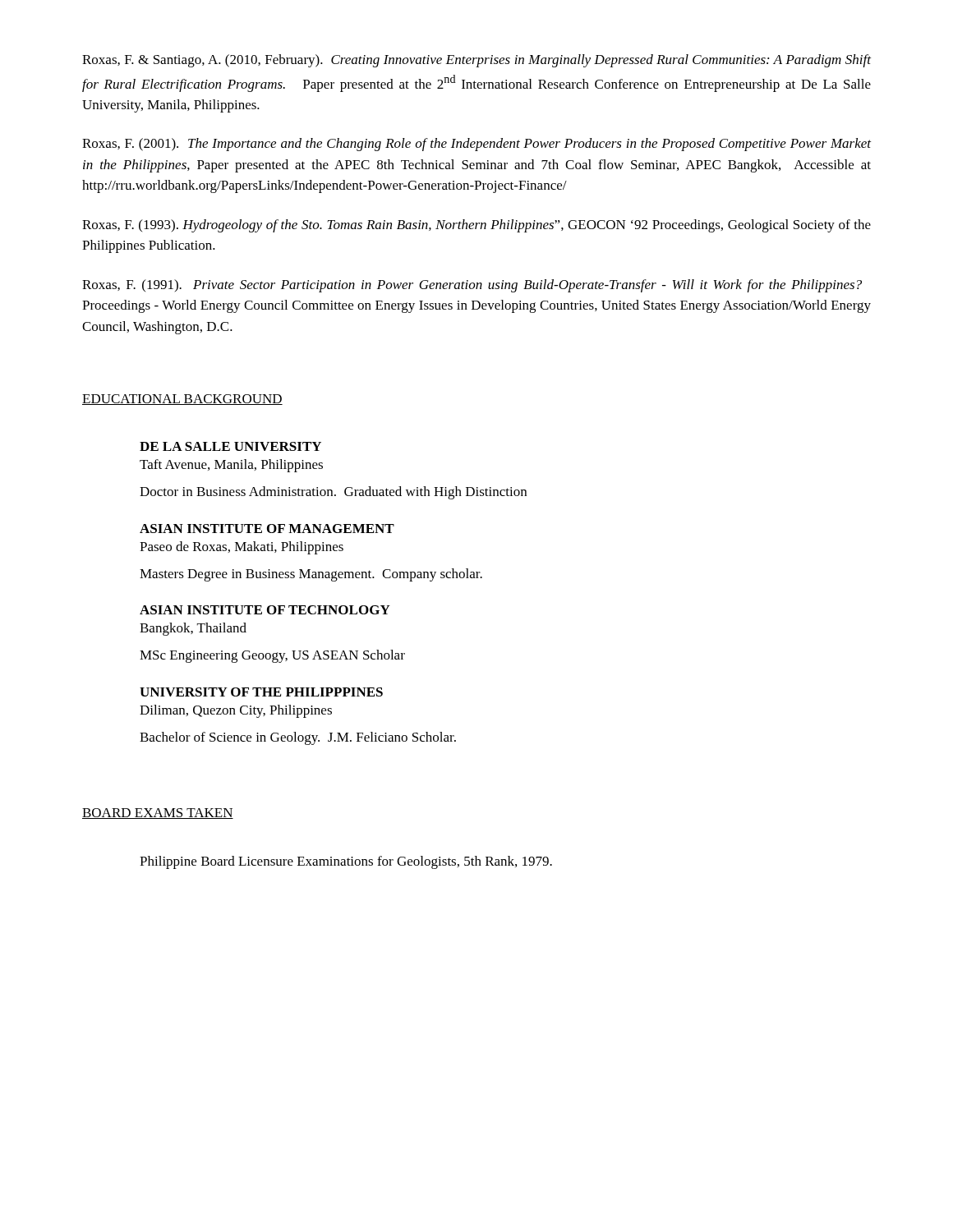Locate the list item containing "Roxas, F. (1993). Hydrogeology of"
The image size is (953, 1232).
[x=476, y=235]
